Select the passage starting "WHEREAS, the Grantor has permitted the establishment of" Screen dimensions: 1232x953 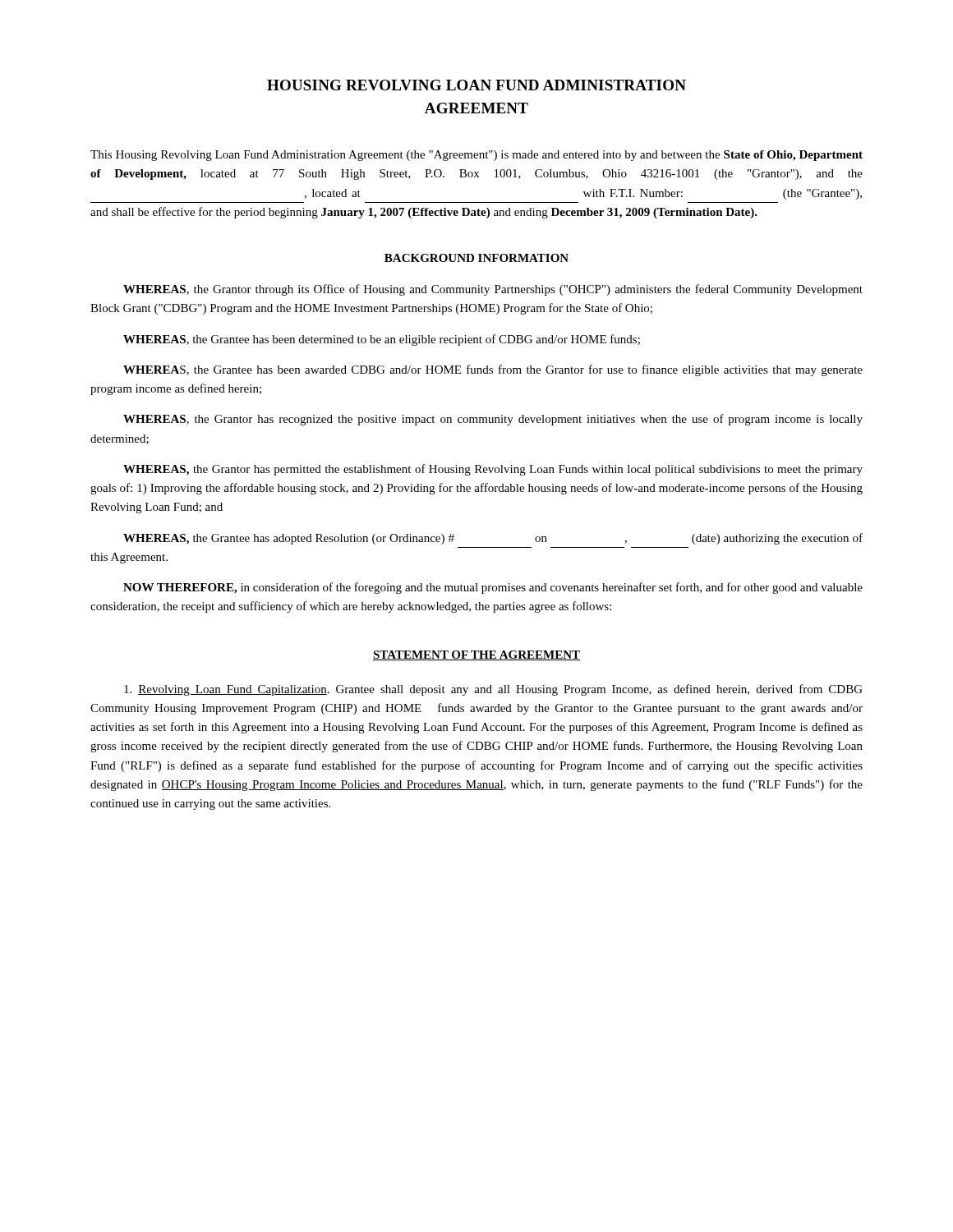476,488
